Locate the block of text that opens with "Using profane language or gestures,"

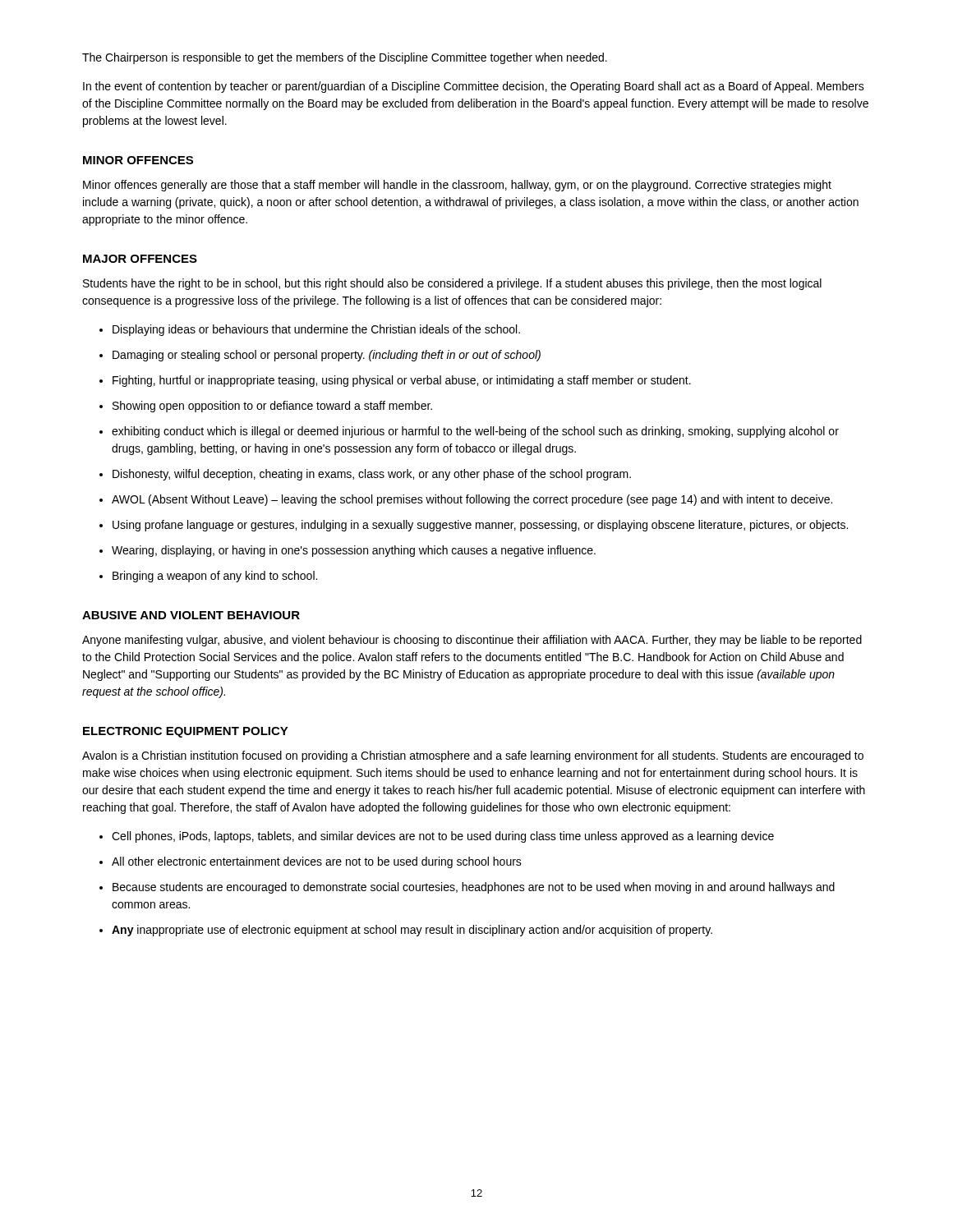pyautogui.click(x=480, y=525)
